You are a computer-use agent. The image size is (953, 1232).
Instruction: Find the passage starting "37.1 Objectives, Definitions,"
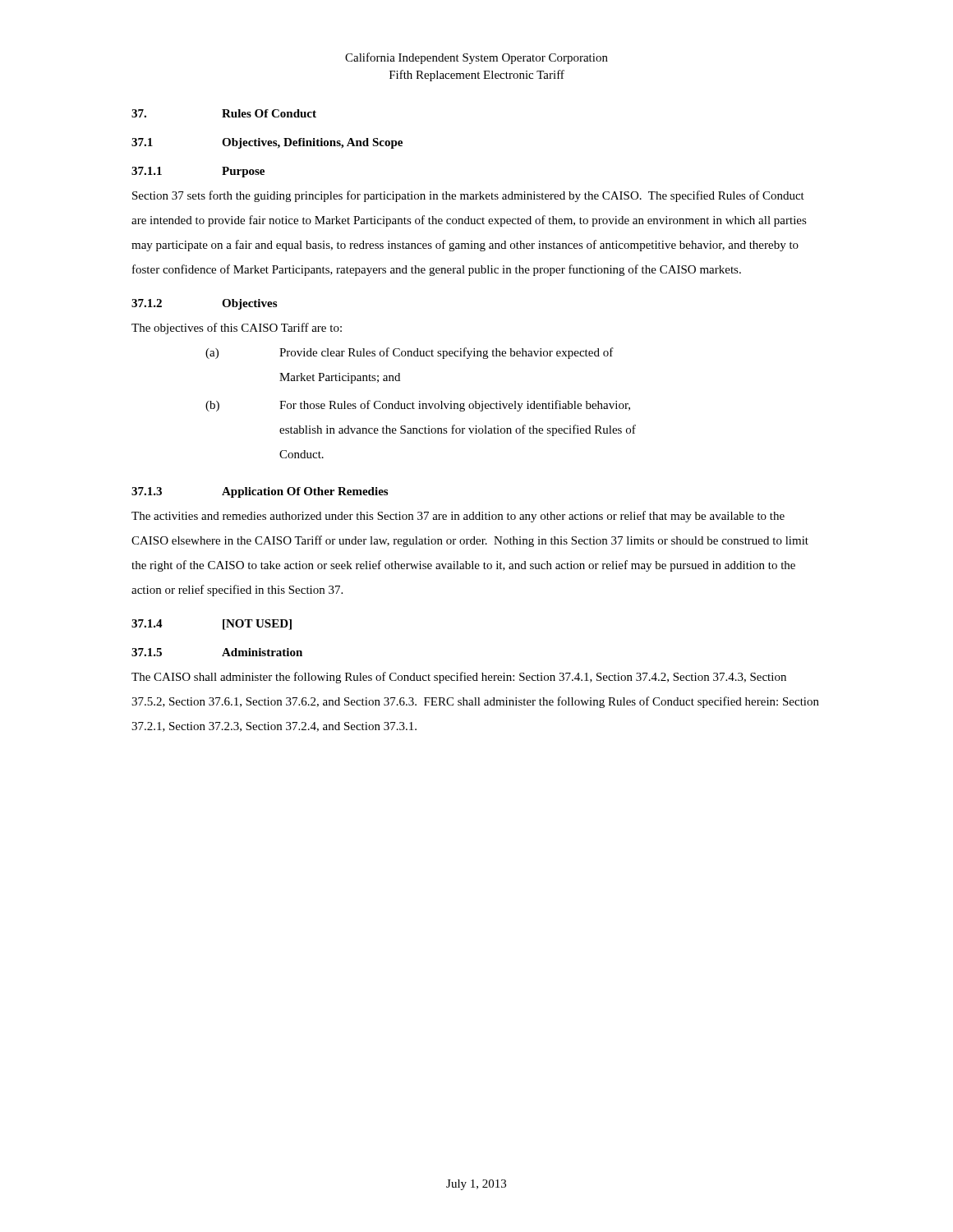pyautogui.click(x=267, y=142)
